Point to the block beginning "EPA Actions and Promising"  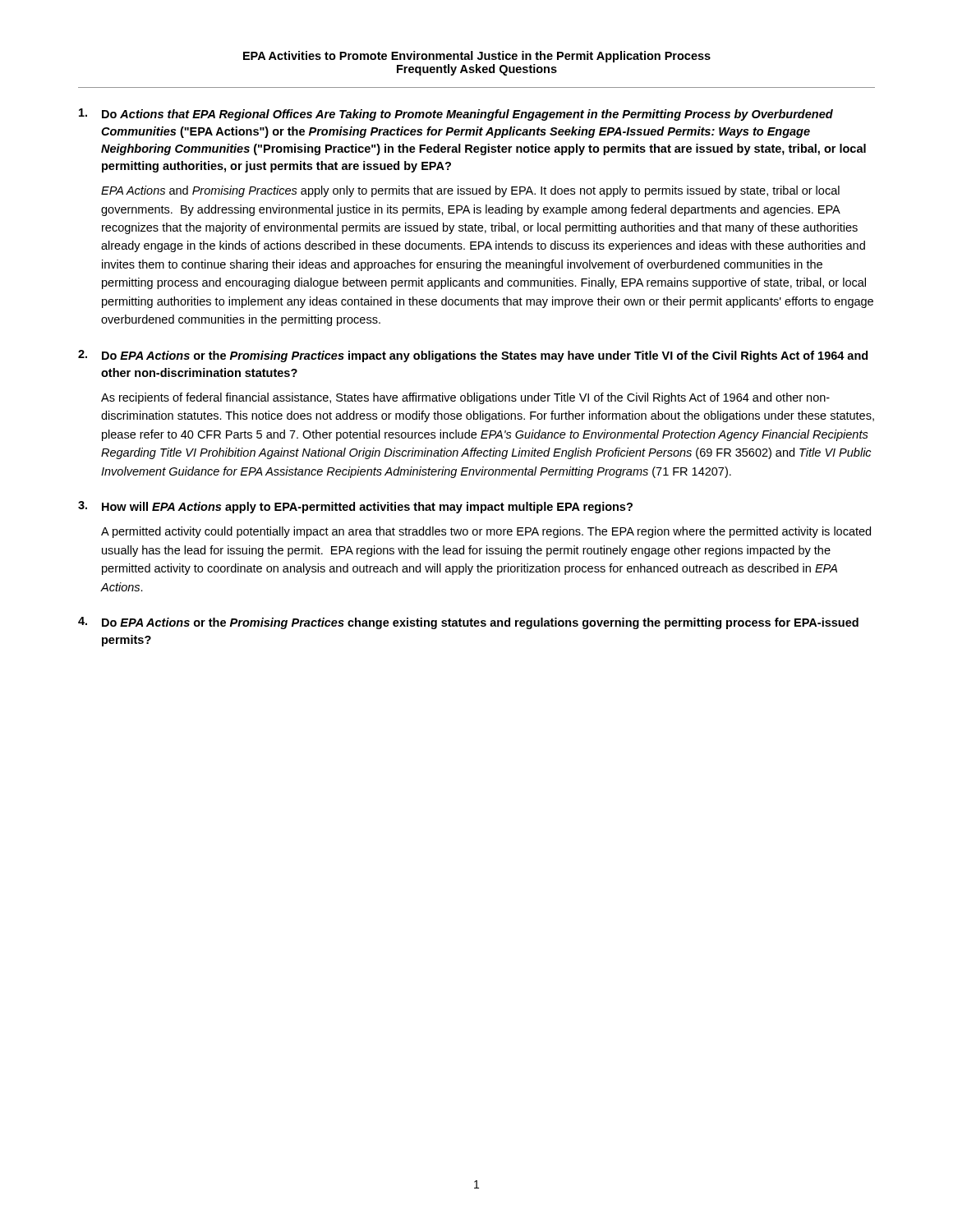point(488,255)
